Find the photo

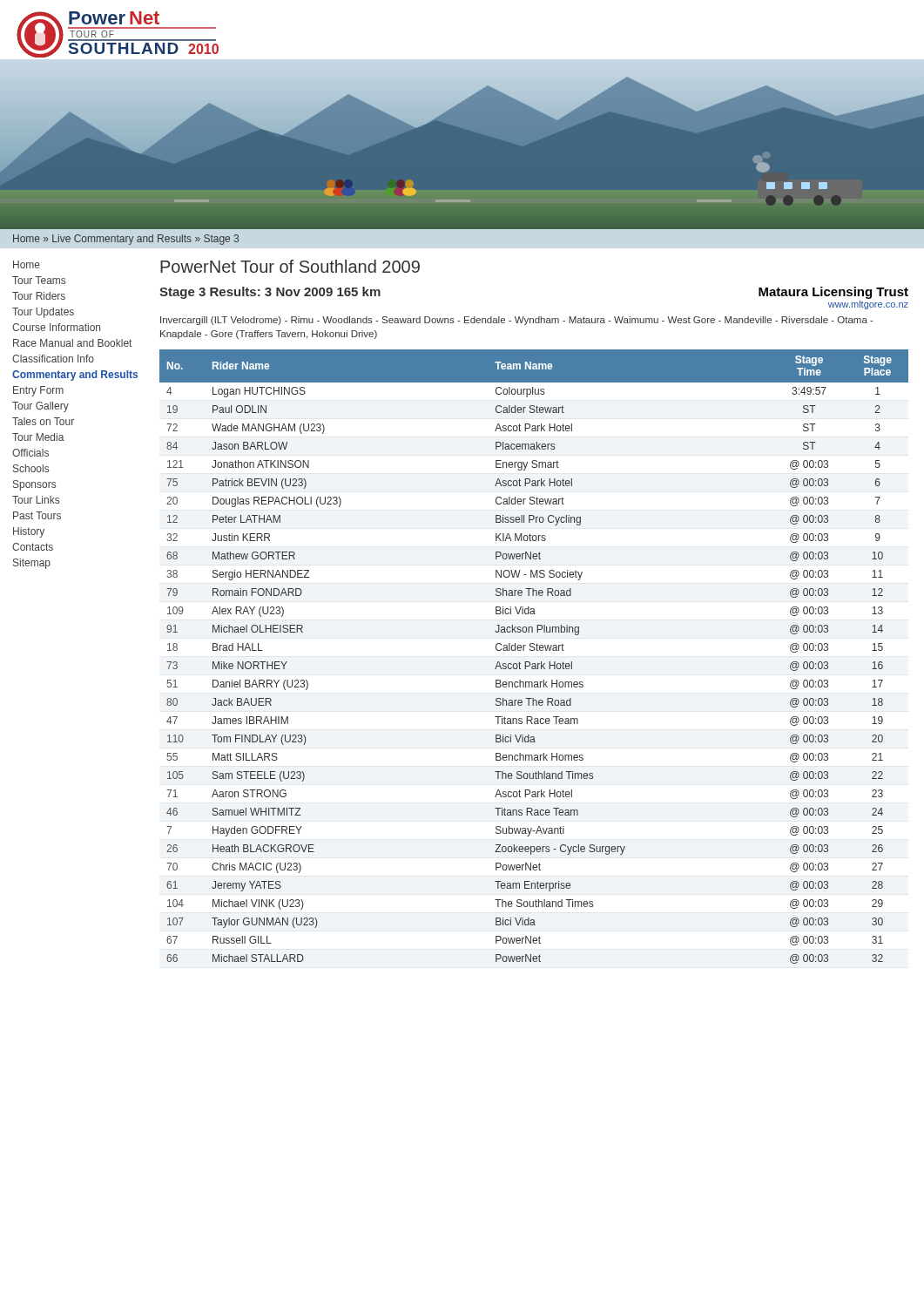click(462, 144)
